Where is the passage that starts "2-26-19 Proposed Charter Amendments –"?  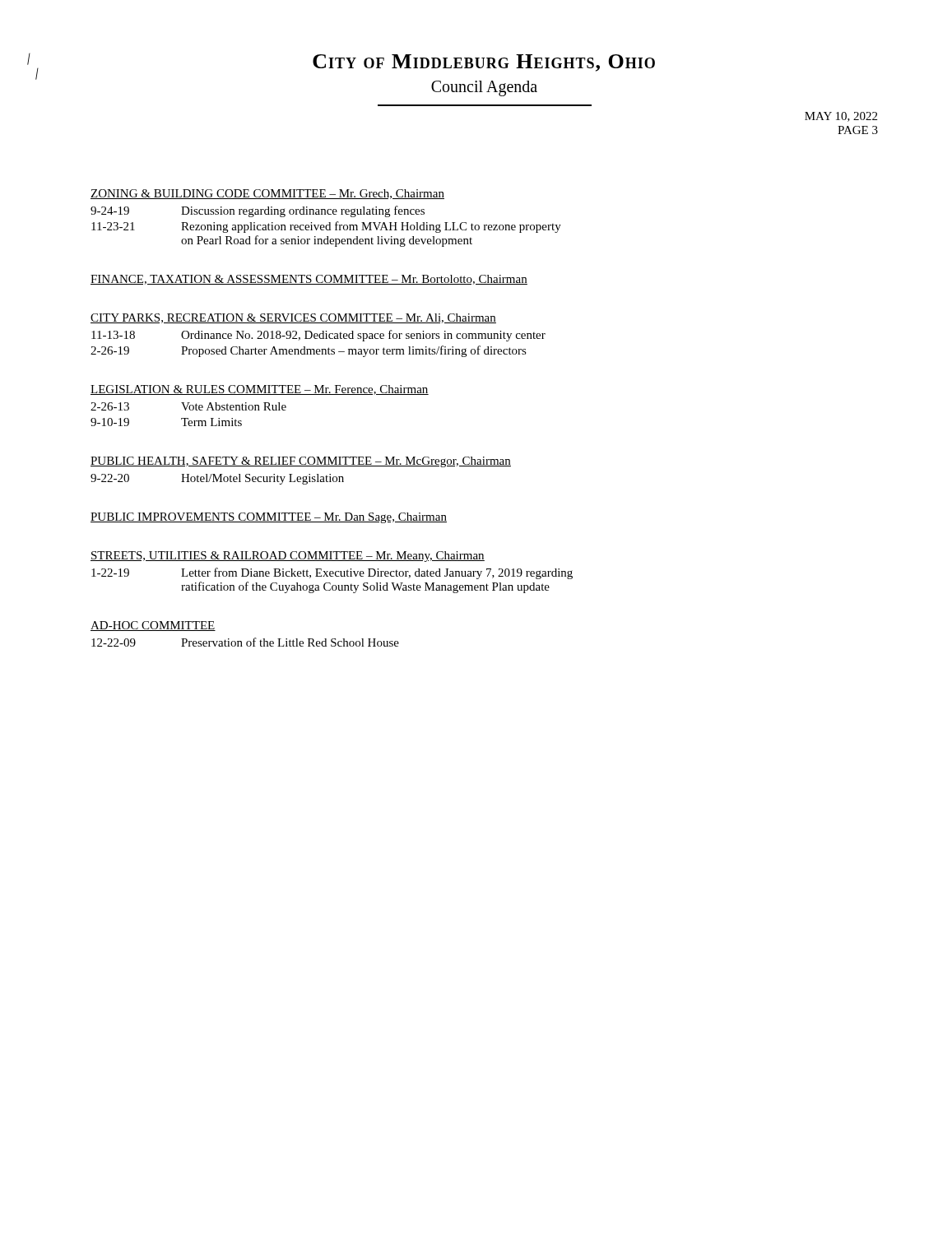[484, 351]
